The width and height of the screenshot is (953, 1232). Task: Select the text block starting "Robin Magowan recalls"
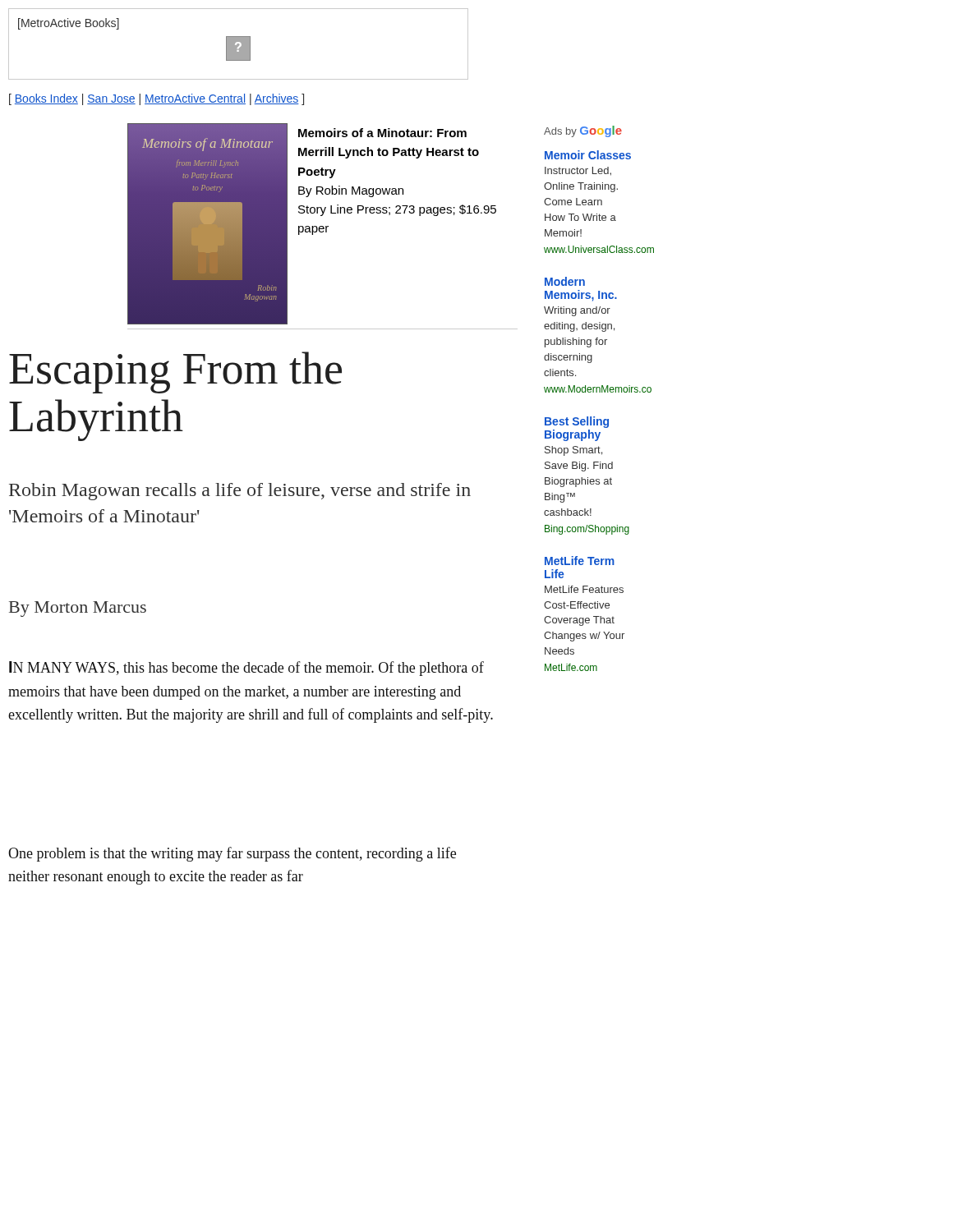254,503
